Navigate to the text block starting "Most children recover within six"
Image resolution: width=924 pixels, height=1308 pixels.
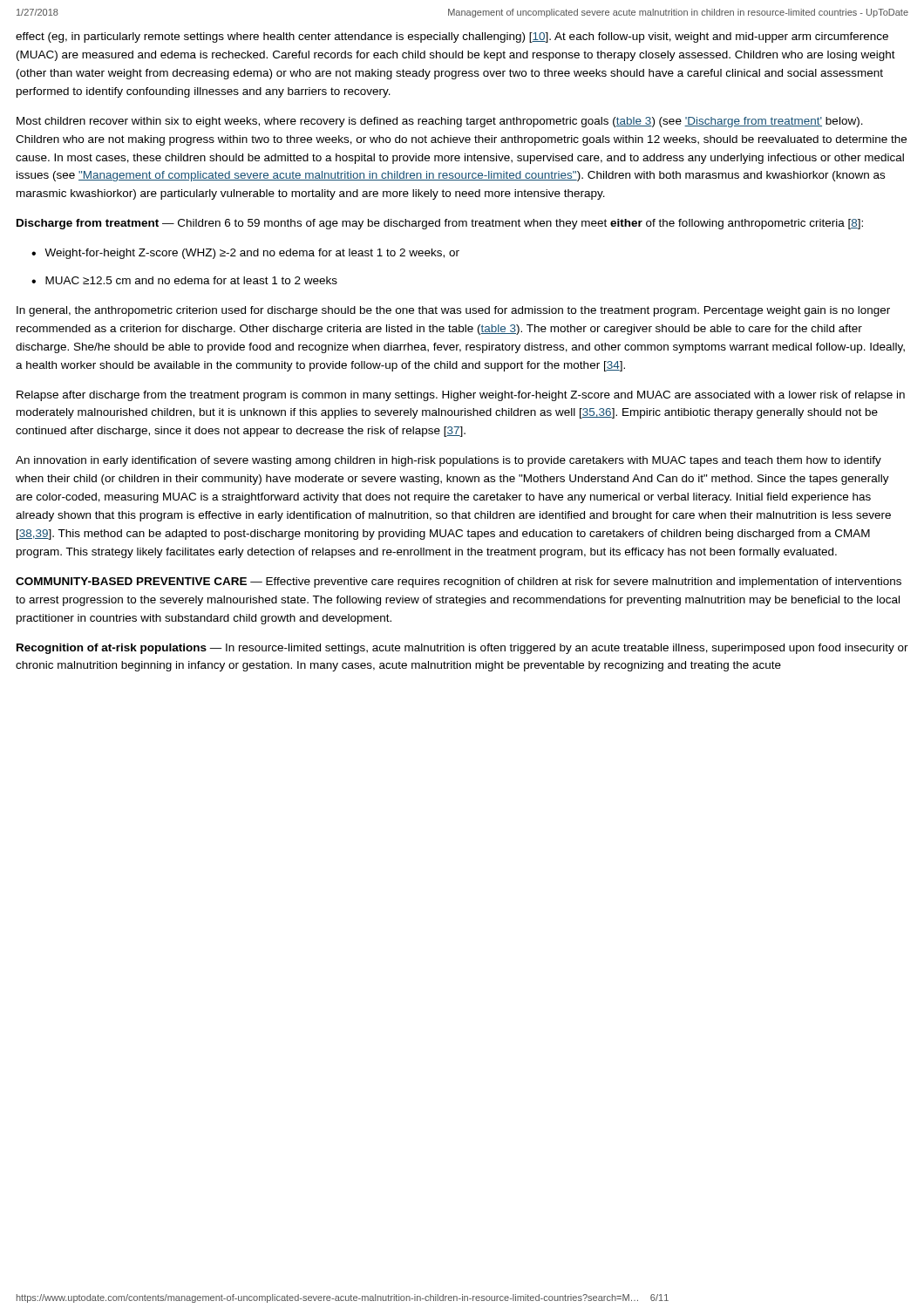[461, 157]
